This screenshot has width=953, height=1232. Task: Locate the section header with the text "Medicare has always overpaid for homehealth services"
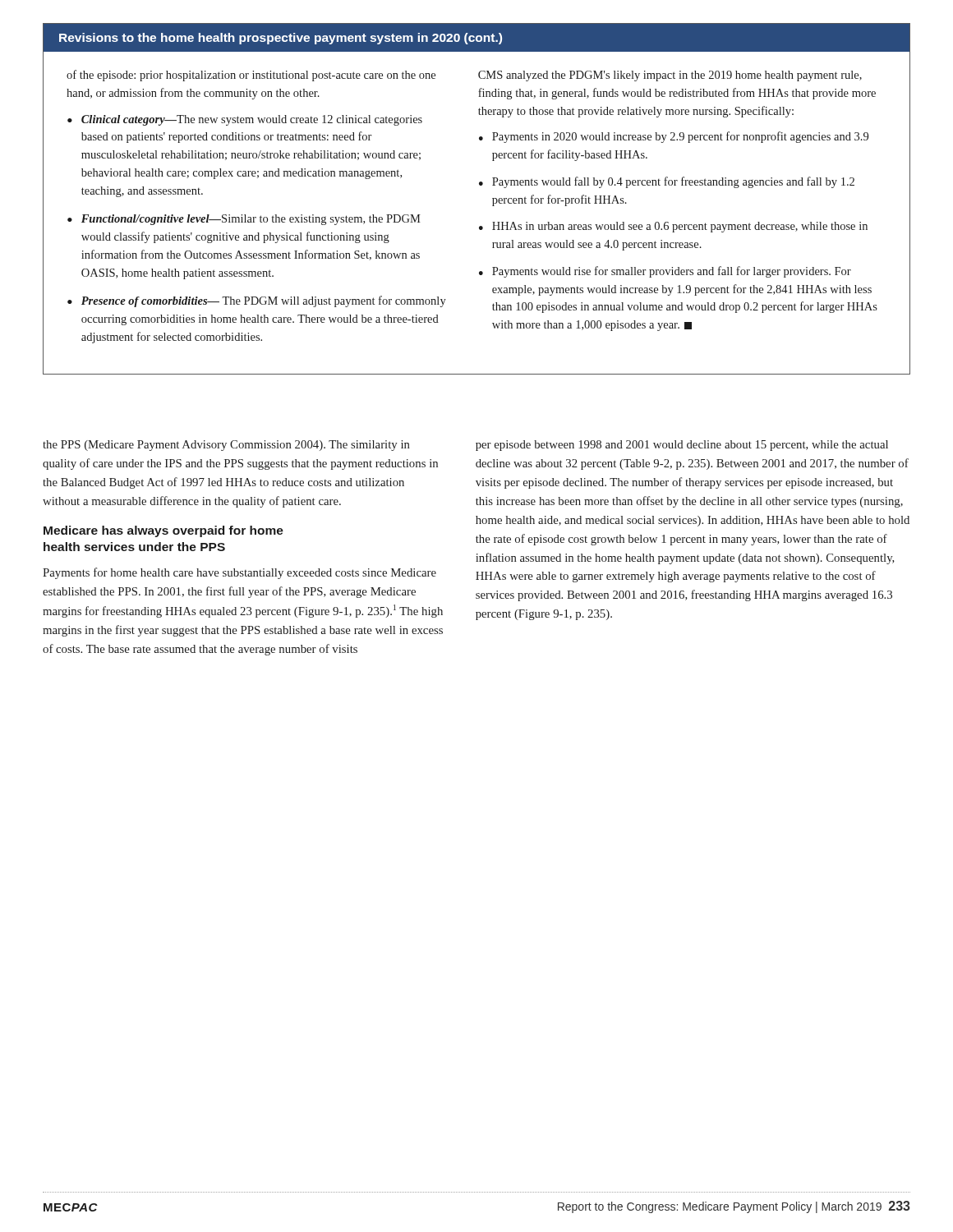pos(163,538)
